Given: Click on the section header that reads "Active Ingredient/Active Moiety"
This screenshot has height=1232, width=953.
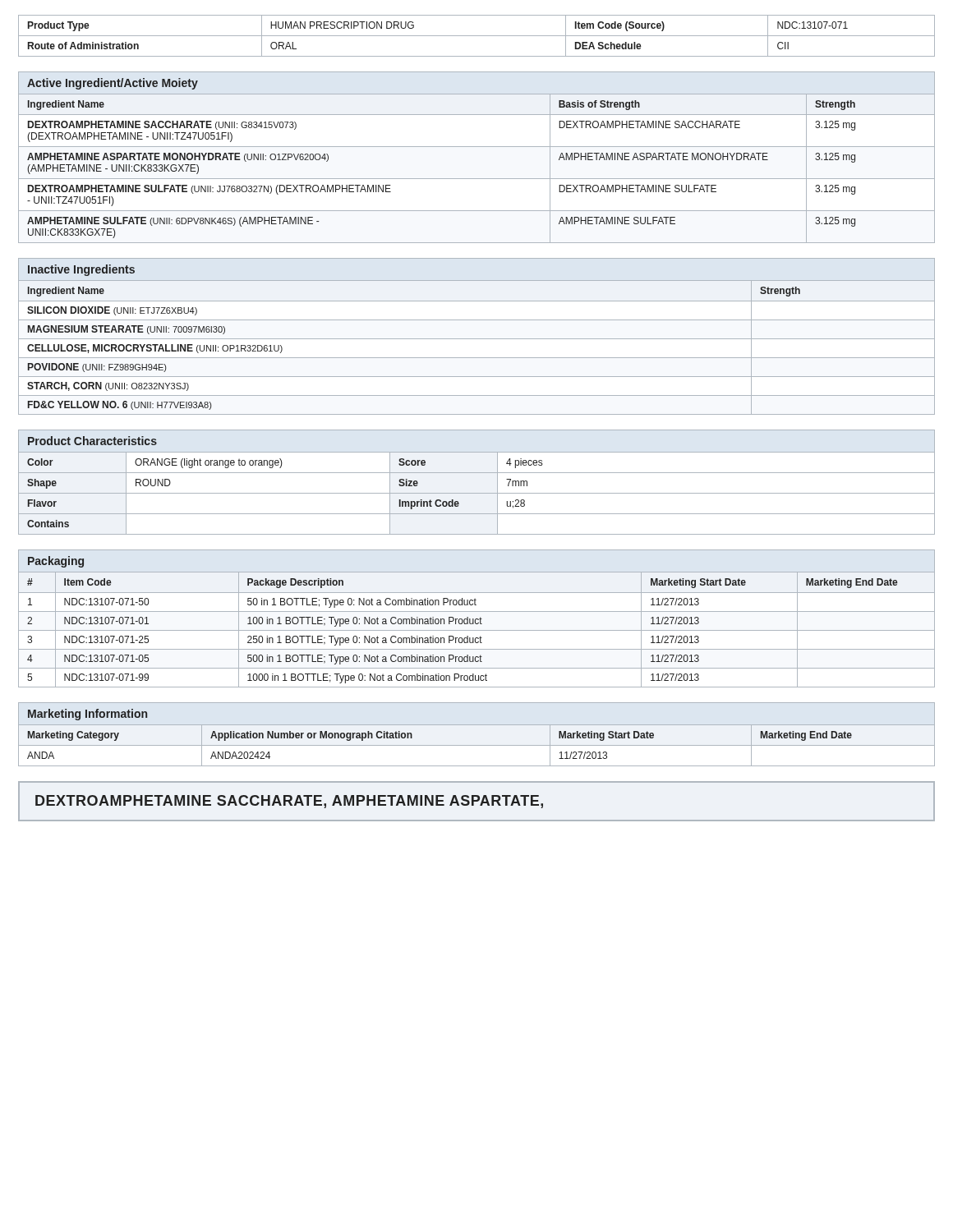Looking at the screenshot, I should click(x=112, y=83).
